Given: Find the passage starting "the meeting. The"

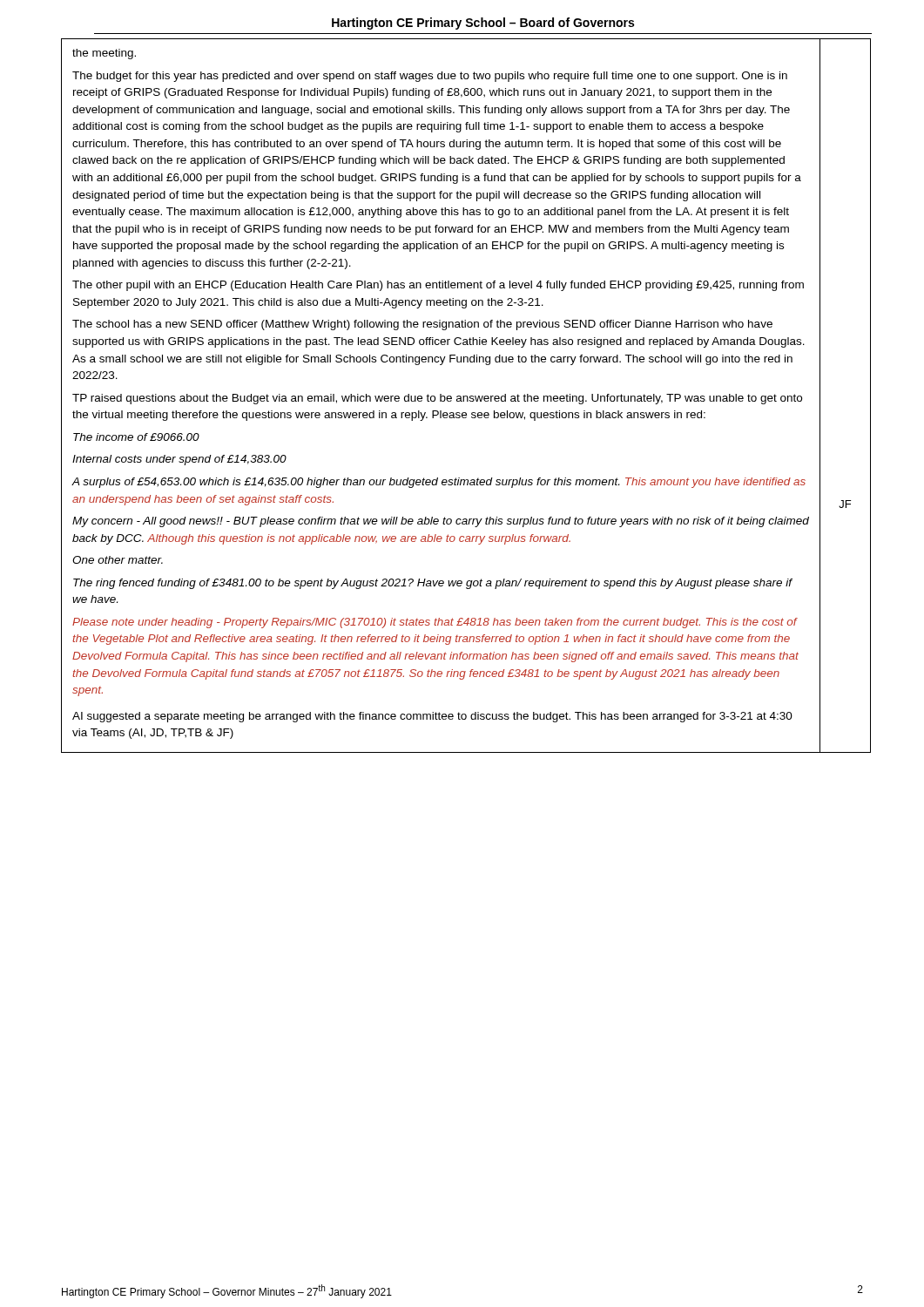Looking at the screenshot, I should pyautogui.click(x=441, y=393).
